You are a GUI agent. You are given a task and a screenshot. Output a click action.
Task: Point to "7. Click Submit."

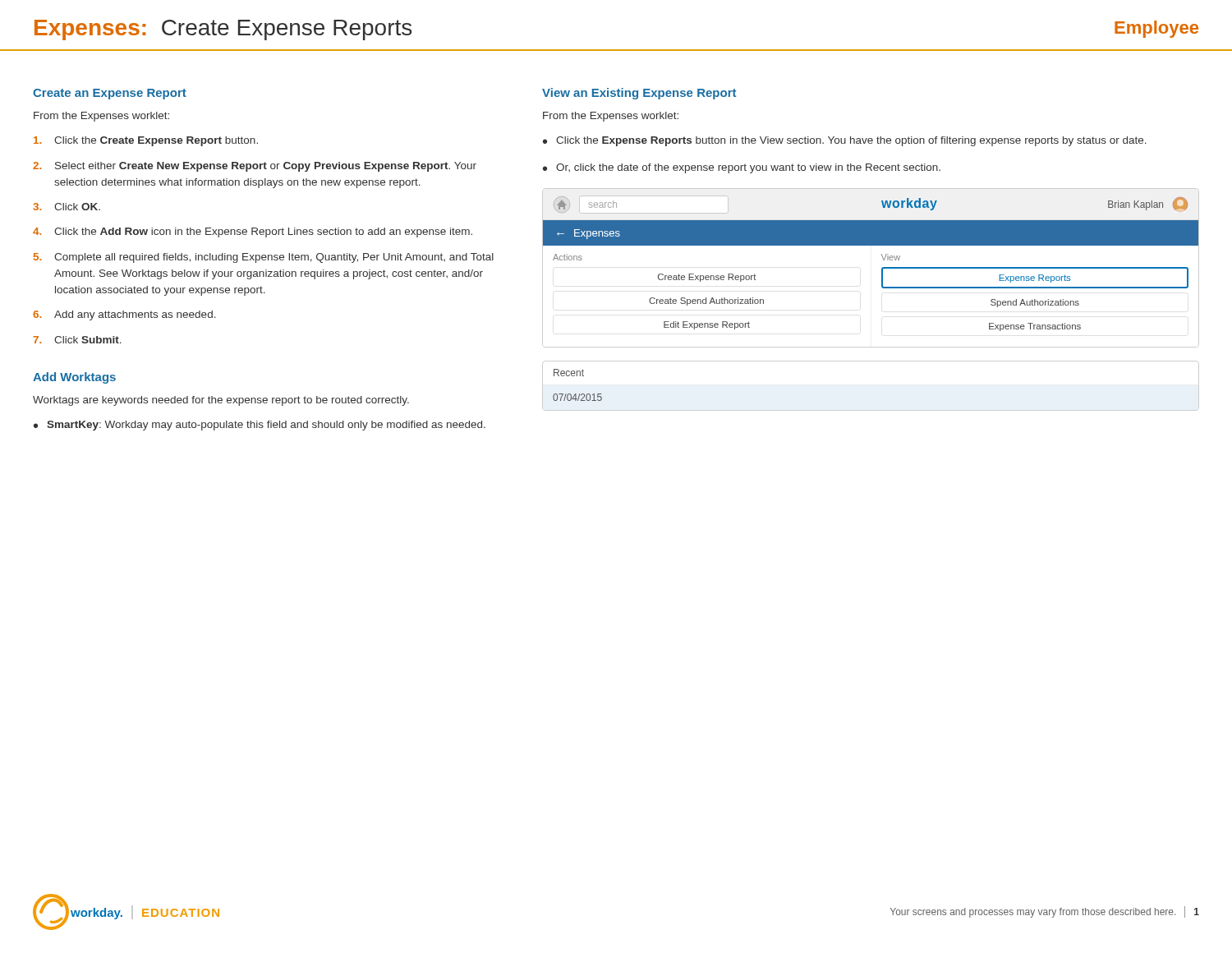(77, 340)
